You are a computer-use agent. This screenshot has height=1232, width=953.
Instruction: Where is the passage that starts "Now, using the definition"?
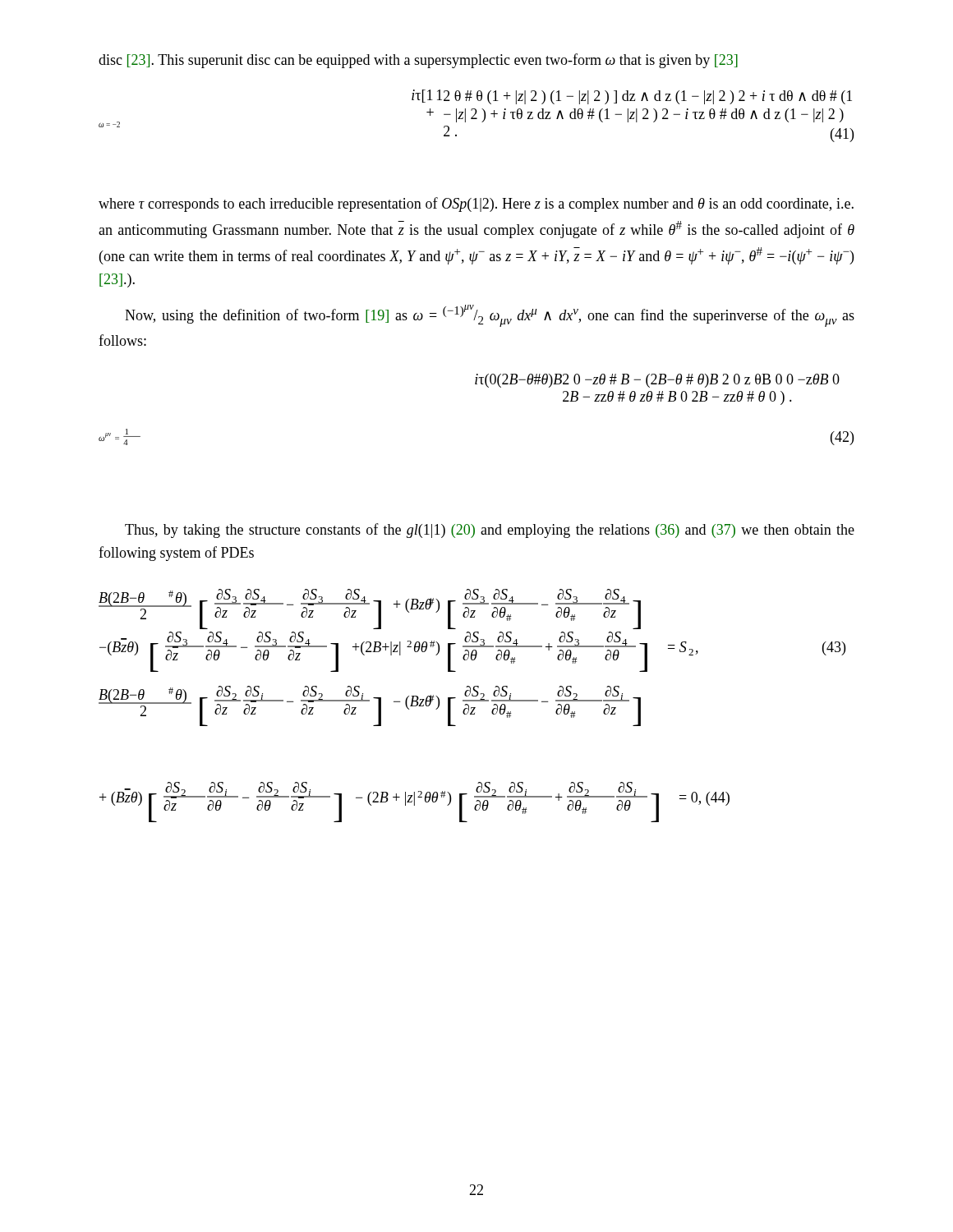(476, 325)
